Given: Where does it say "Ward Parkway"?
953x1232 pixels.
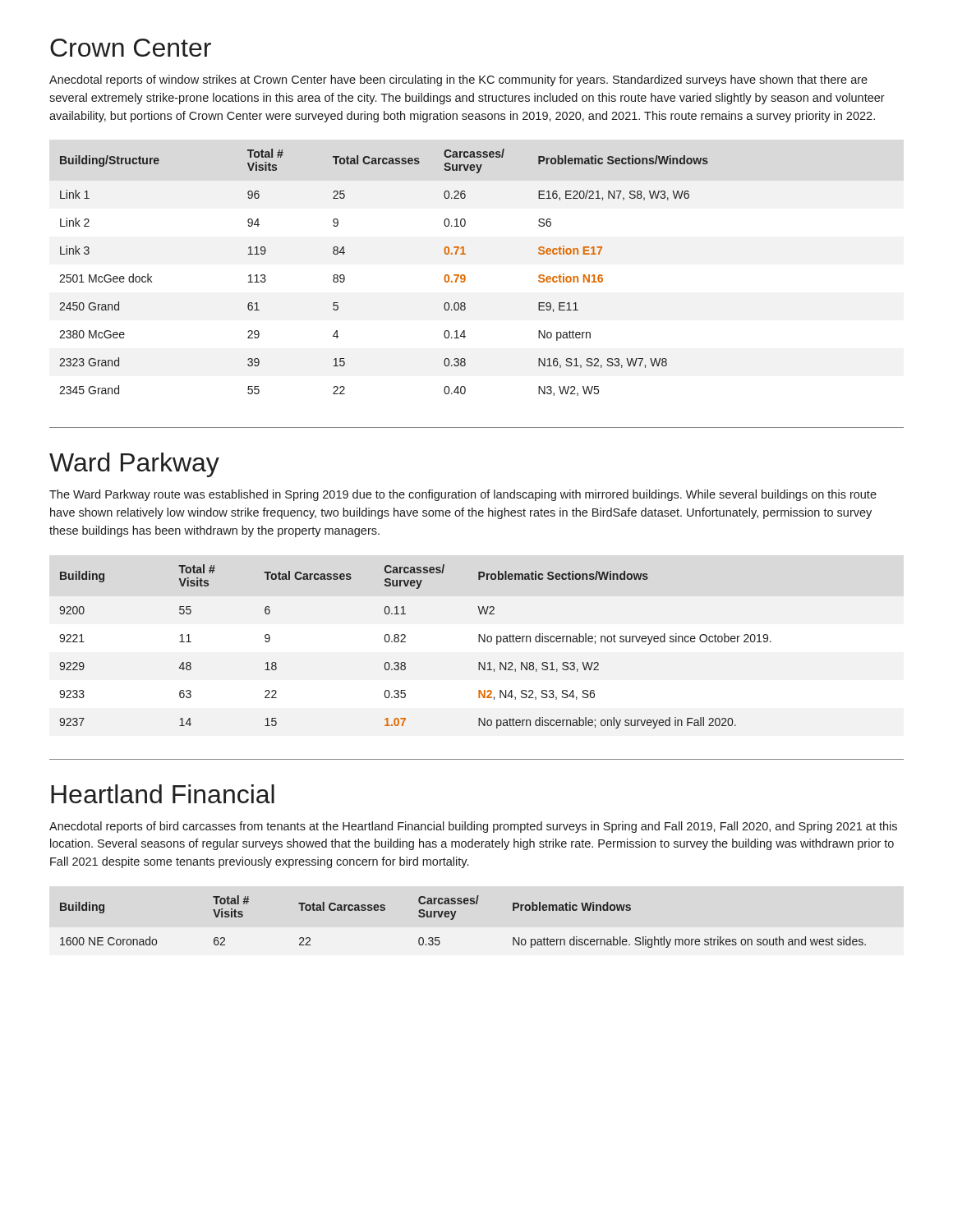Looking at the screenshot, I should tap(134, 465).
